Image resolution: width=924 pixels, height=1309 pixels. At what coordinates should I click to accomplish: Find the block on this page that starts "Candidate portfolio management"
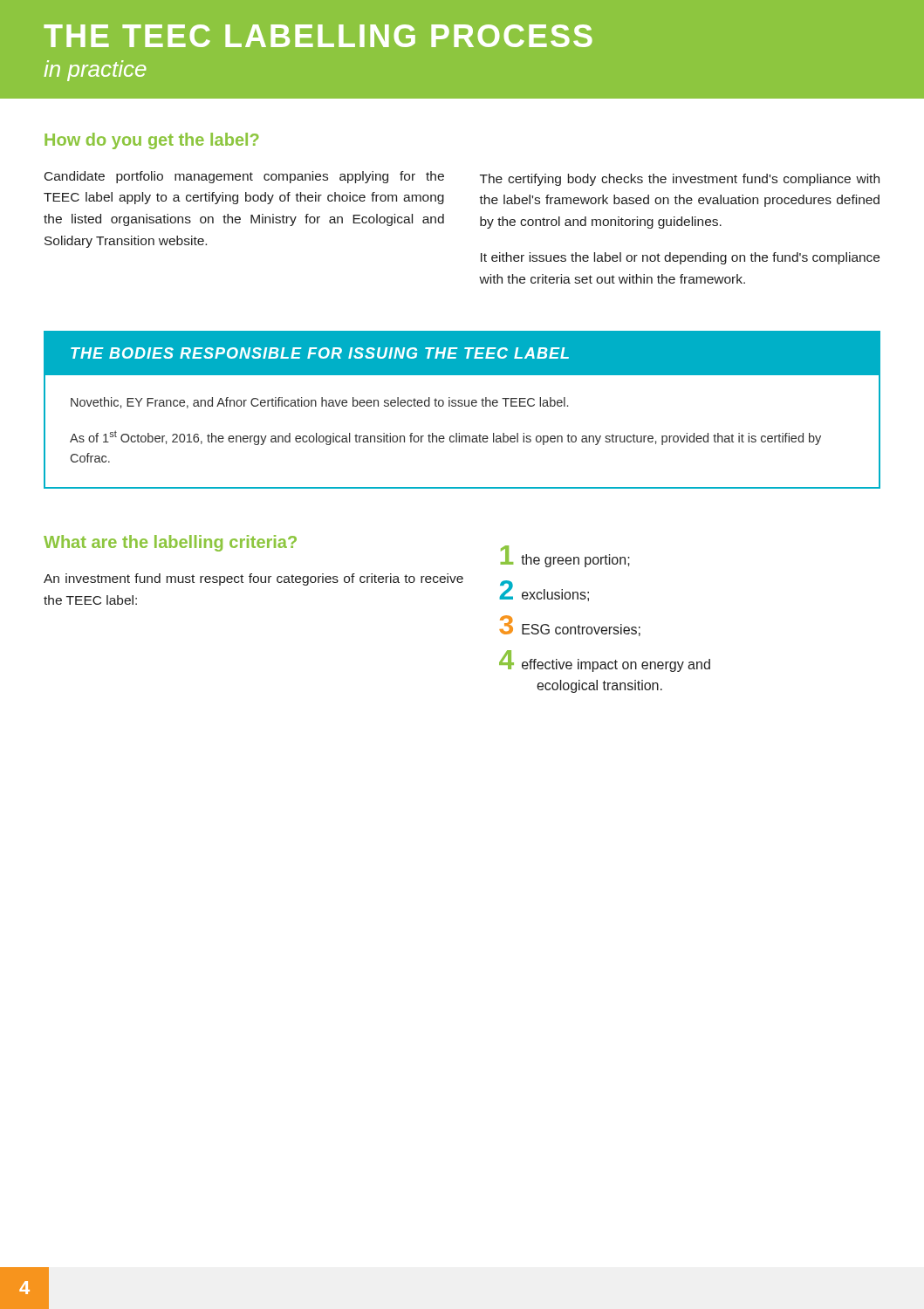(x=244, y=209)
